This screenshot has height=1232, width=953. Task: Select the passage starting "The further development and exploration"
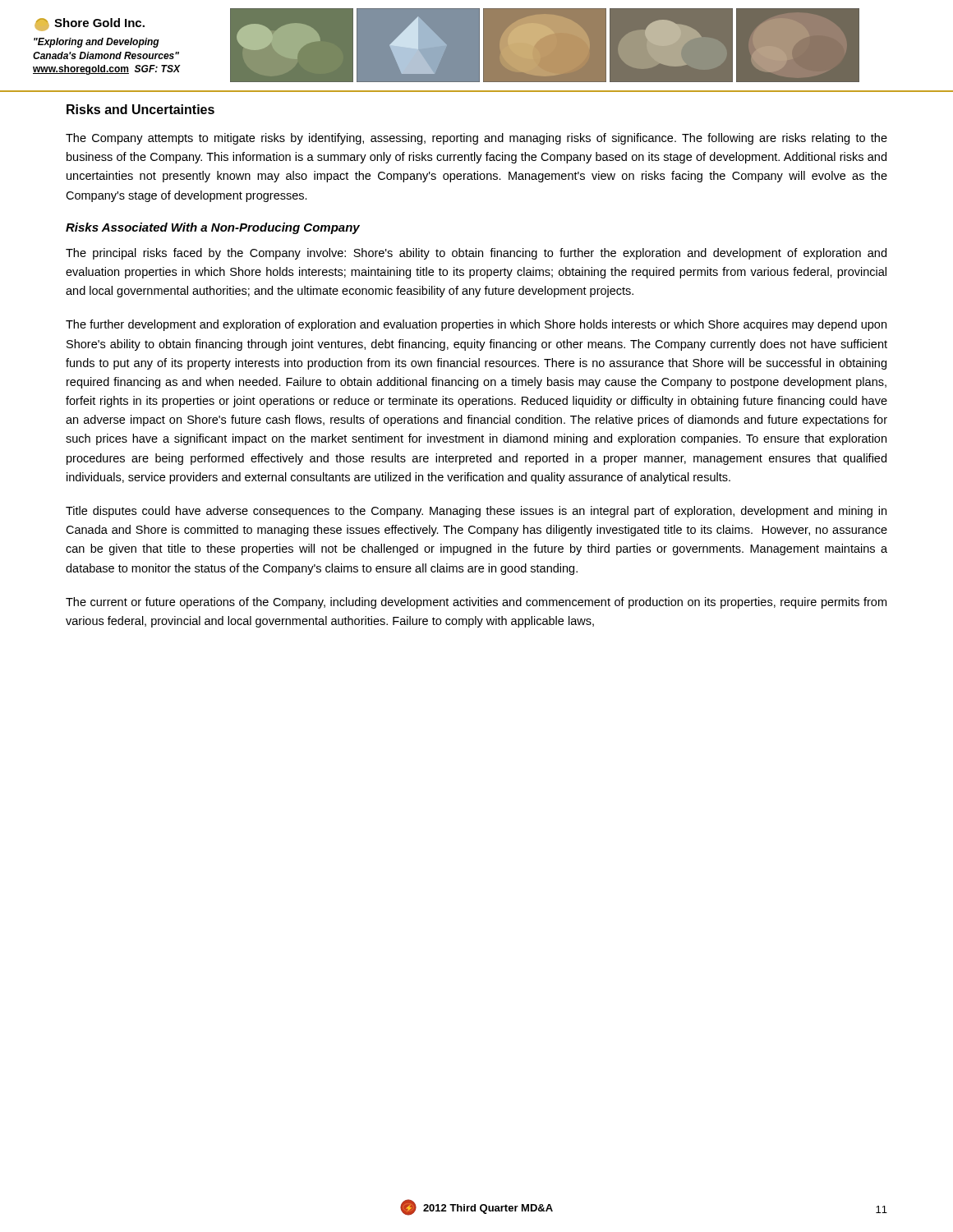pos(476,401)
